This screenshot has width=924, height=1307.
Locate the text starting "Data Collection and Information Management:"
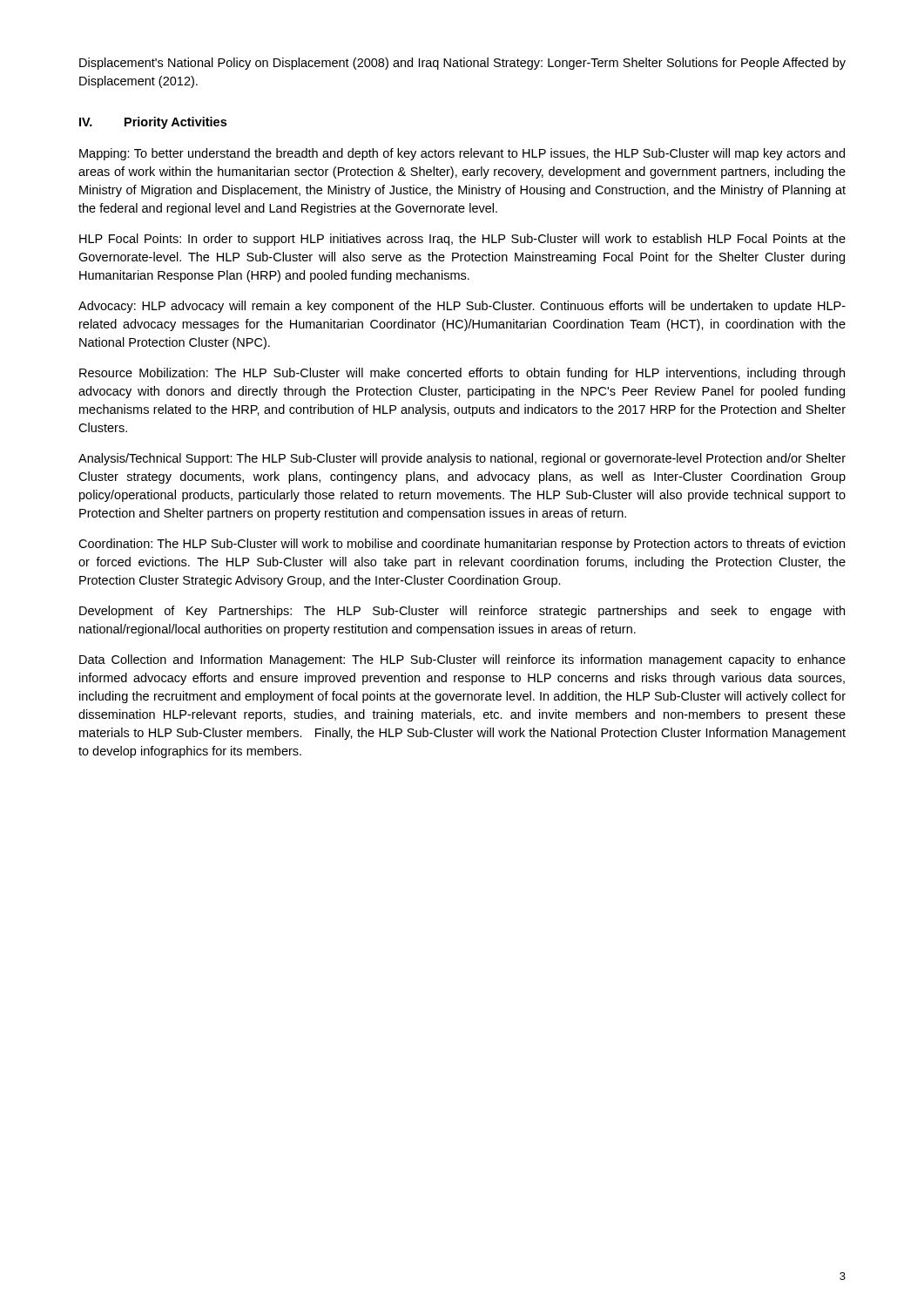tap(462, 706)
